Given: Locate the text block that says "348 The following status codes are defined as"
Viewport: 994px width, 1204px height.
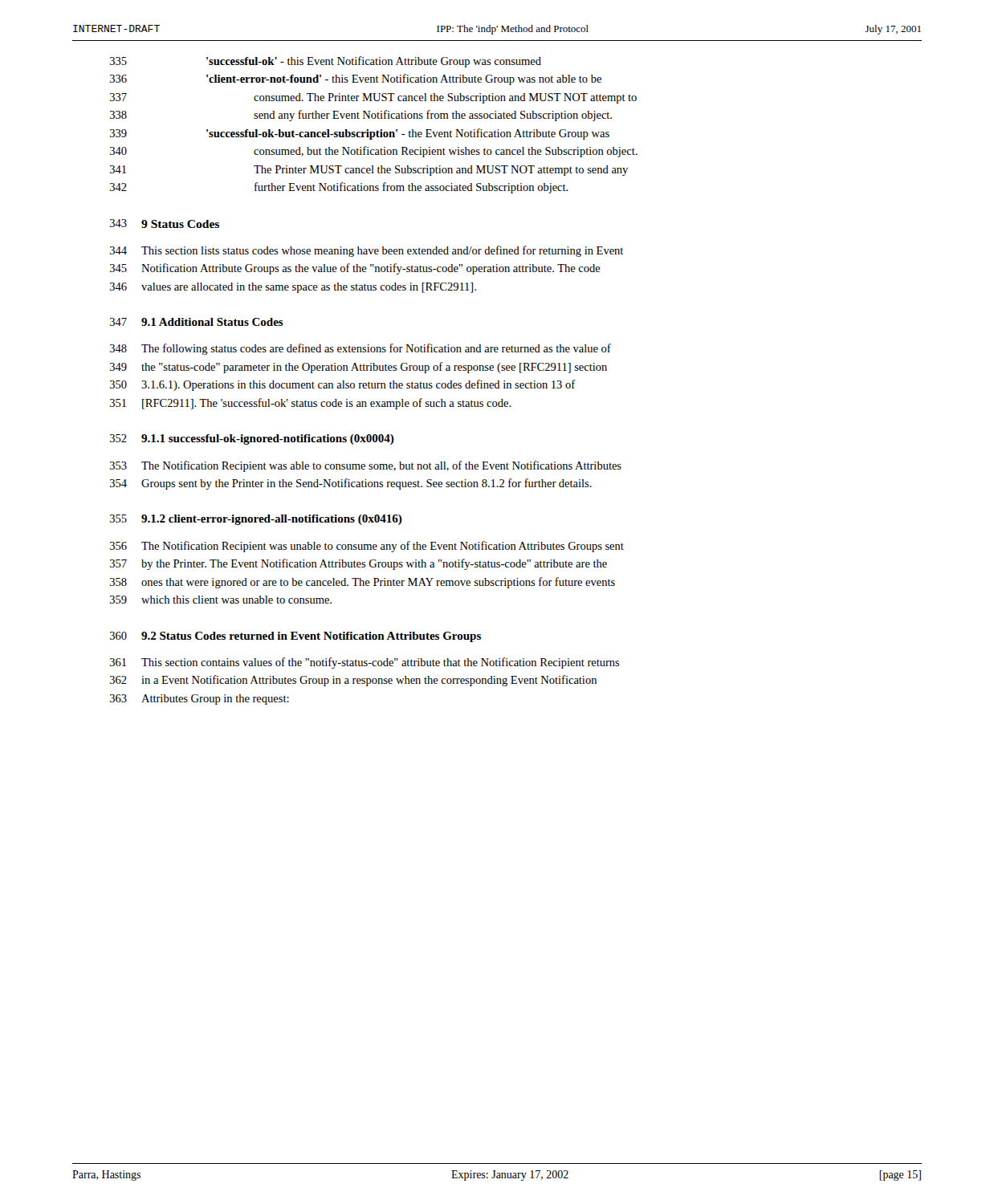Looking at the screenshot, I should pos(497,376).
